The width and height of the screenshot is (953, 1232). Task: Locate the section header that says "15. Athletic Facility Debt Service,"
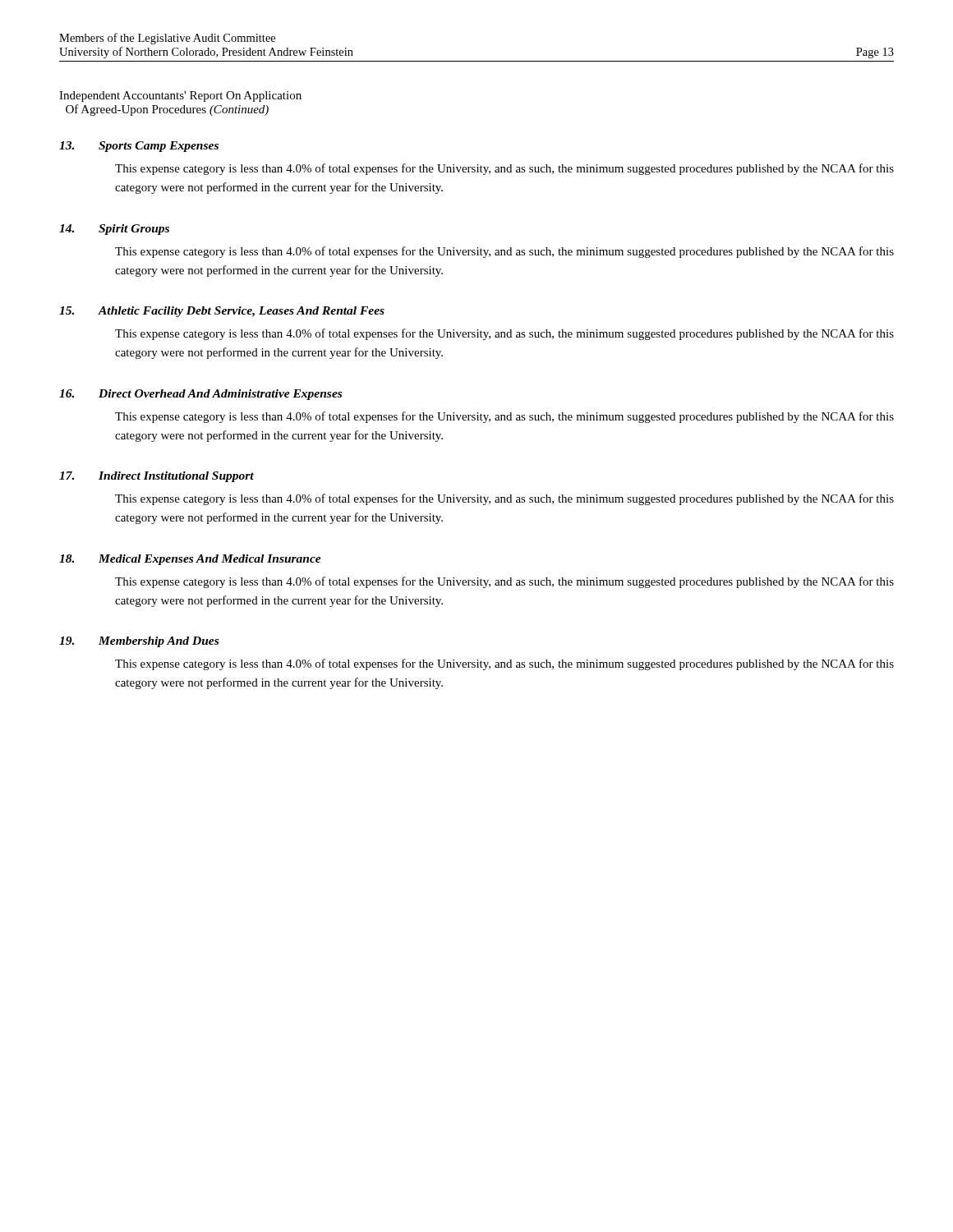pos(222,310)
